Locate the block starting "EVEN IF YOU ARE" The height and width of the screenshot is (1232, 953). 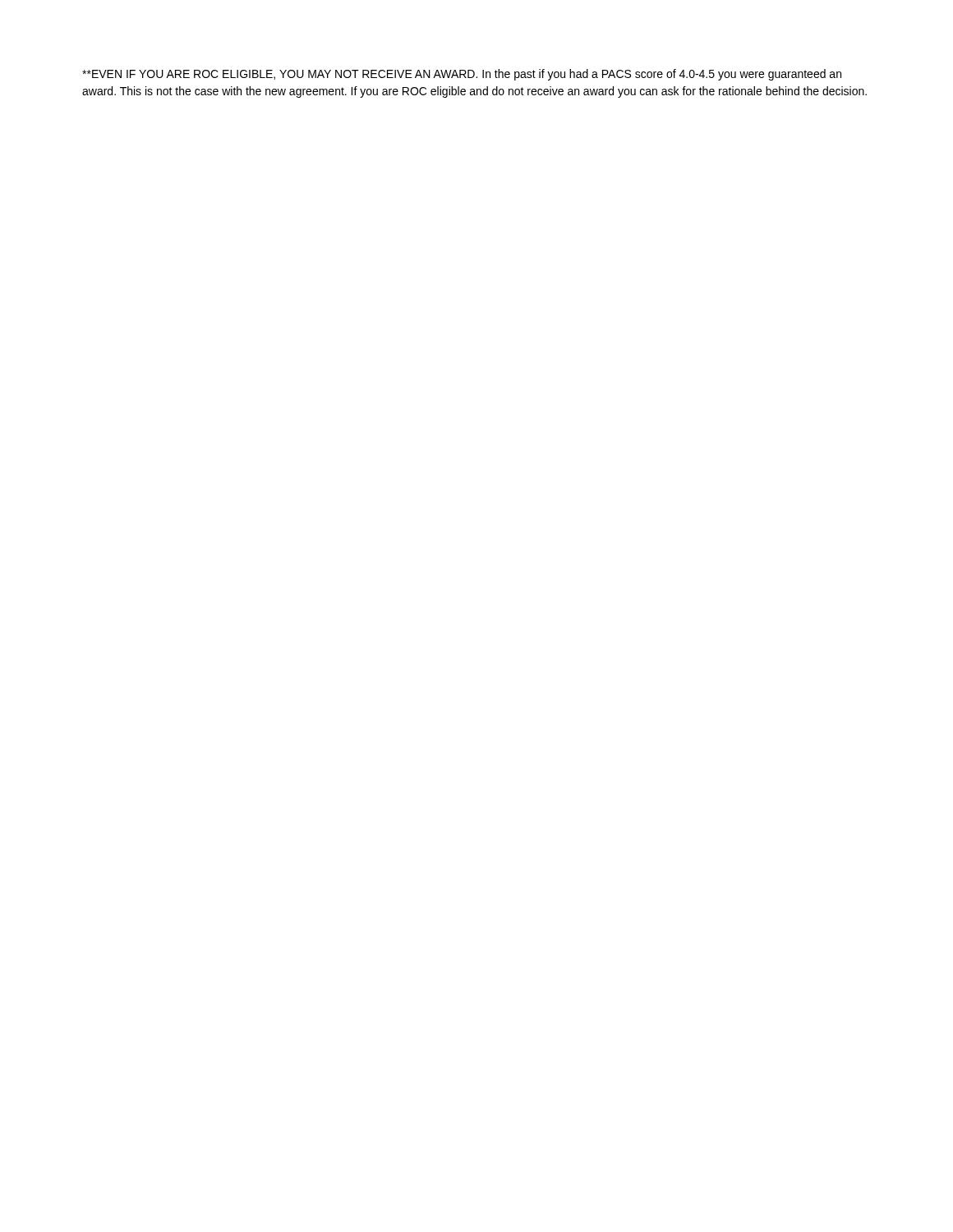pyautogui.click(x=475, y=83)
